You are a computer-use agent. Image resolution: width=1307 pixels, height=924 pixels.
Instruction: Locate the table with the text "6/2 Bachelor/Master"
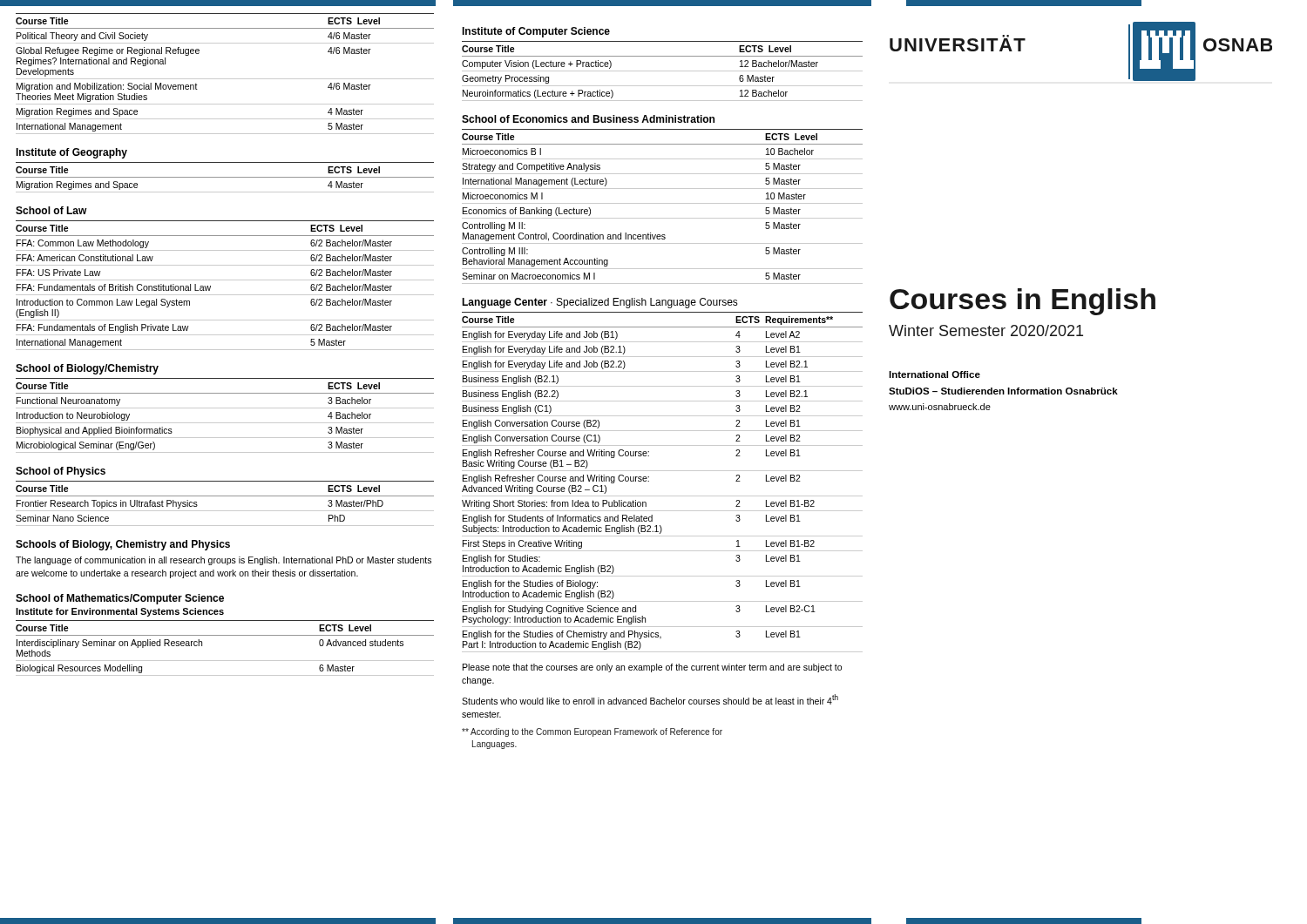225,285
